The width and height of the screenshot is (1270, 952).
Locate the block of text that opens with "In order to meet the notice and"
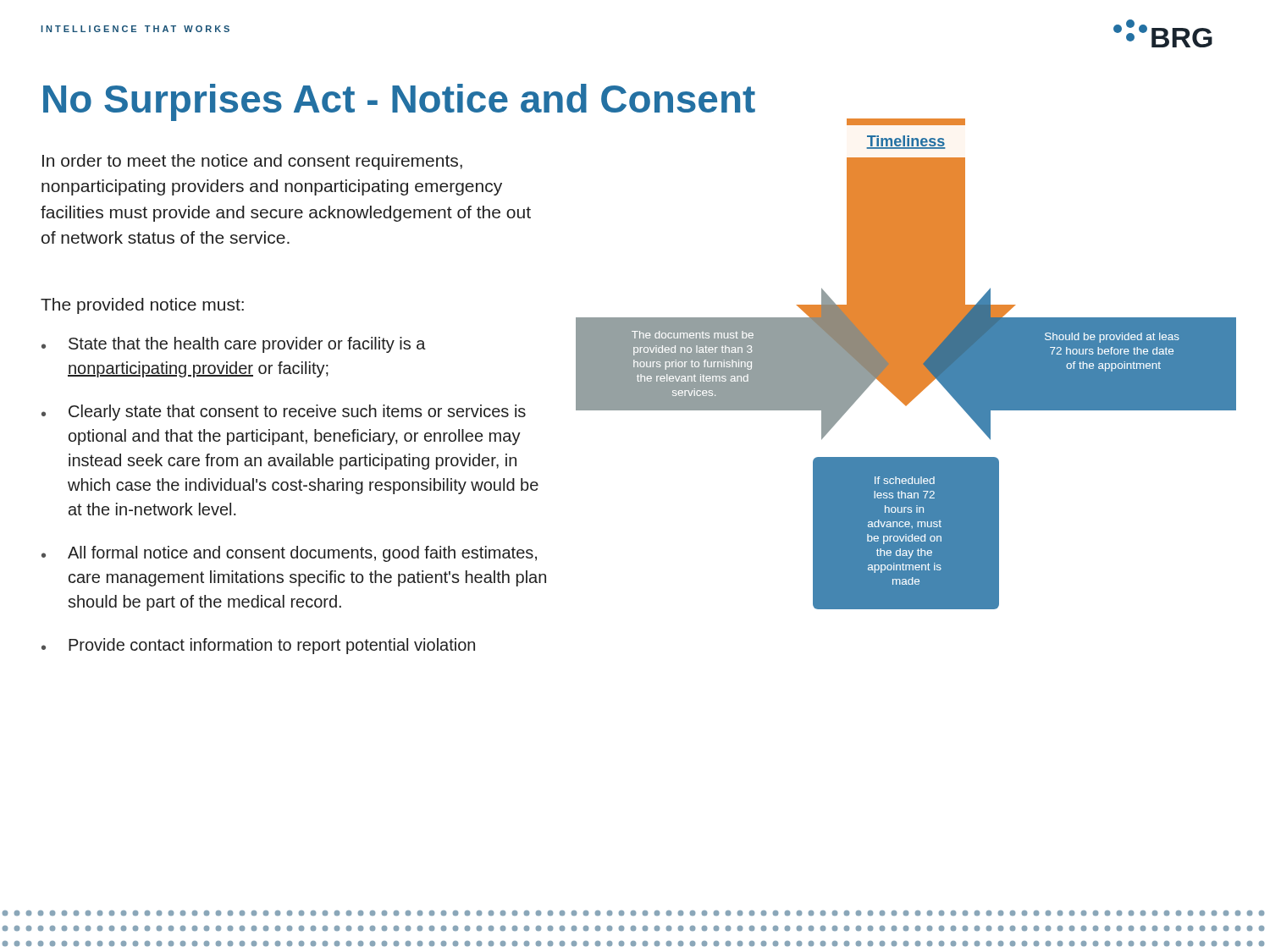pos(286,199)
